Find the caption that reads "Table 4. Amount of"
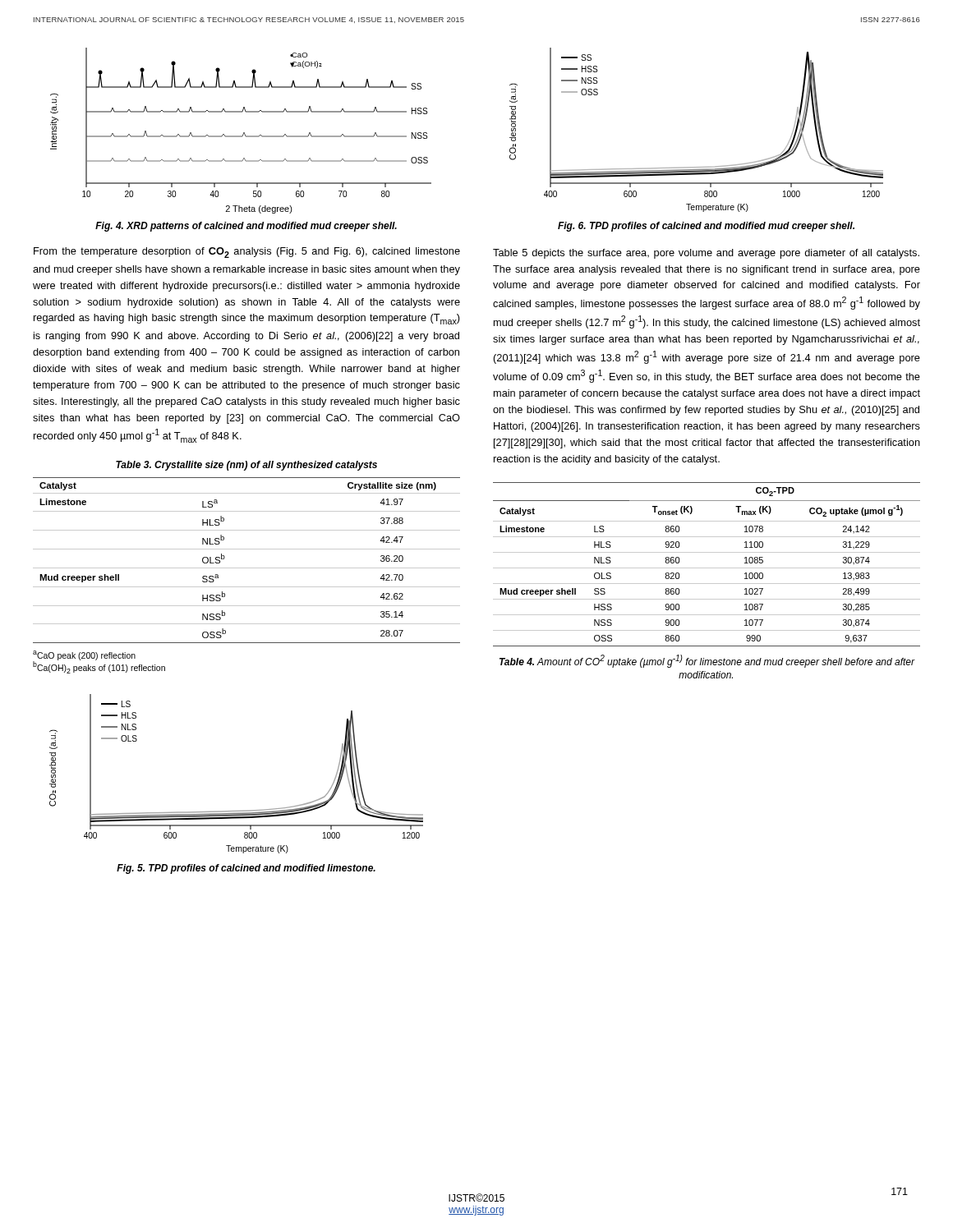Screen dimensions: 1232x953 click(x=707, y=667)
